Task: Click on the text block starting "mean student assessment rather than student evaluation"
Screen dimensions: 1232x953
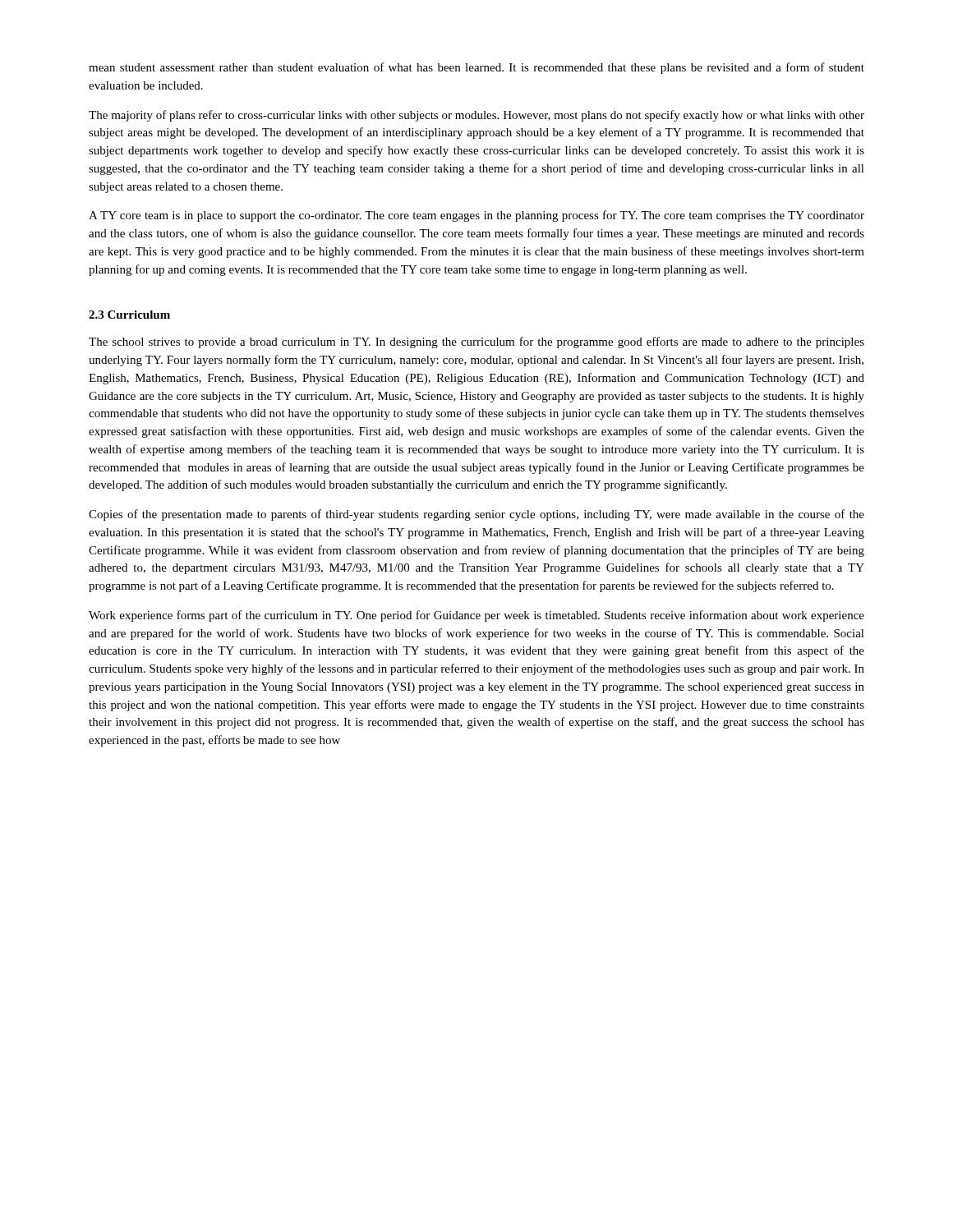Action: pyautogui.click(x=476, y=76)
